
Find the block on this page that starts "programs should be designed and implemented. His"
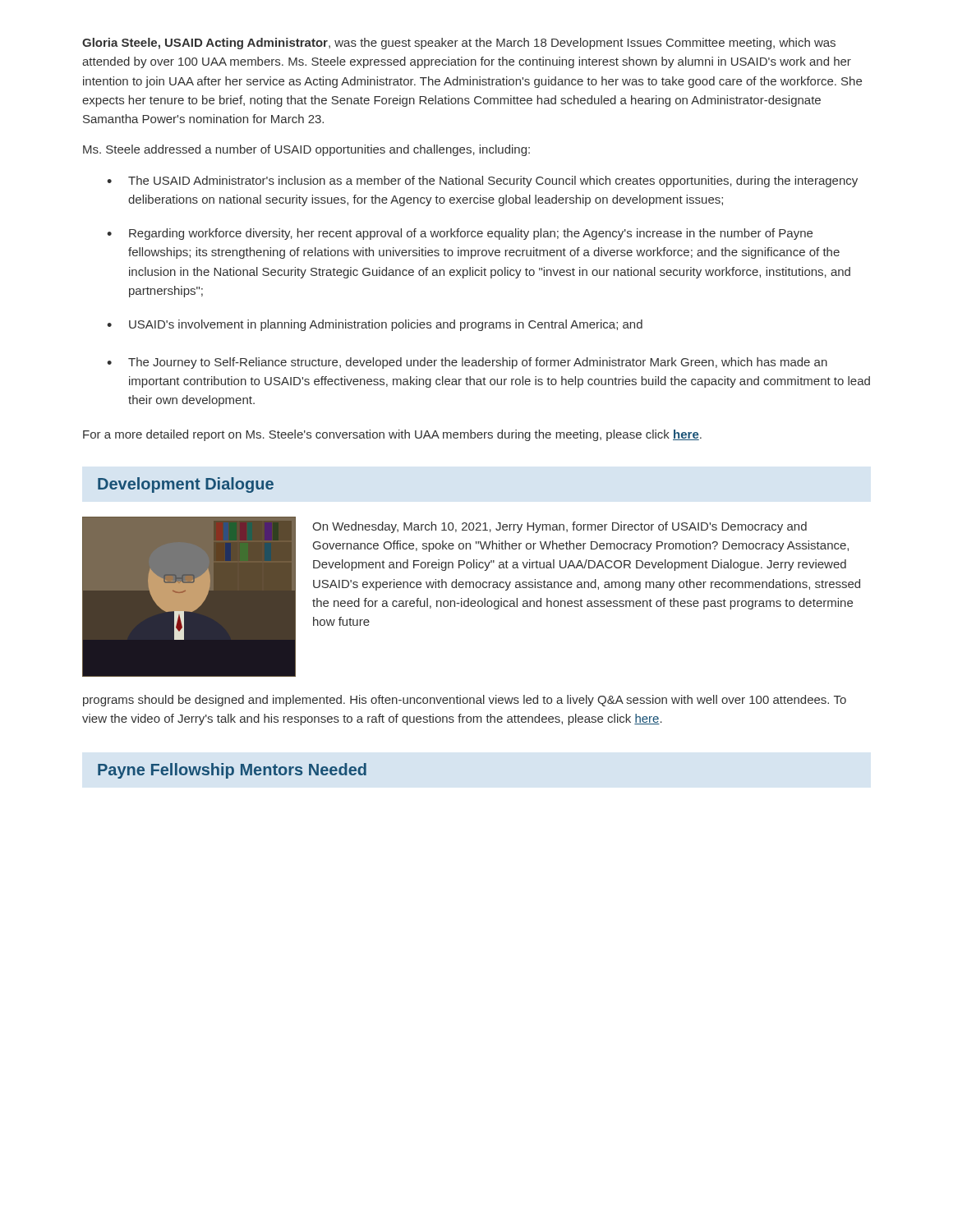(x=464, y=709)
